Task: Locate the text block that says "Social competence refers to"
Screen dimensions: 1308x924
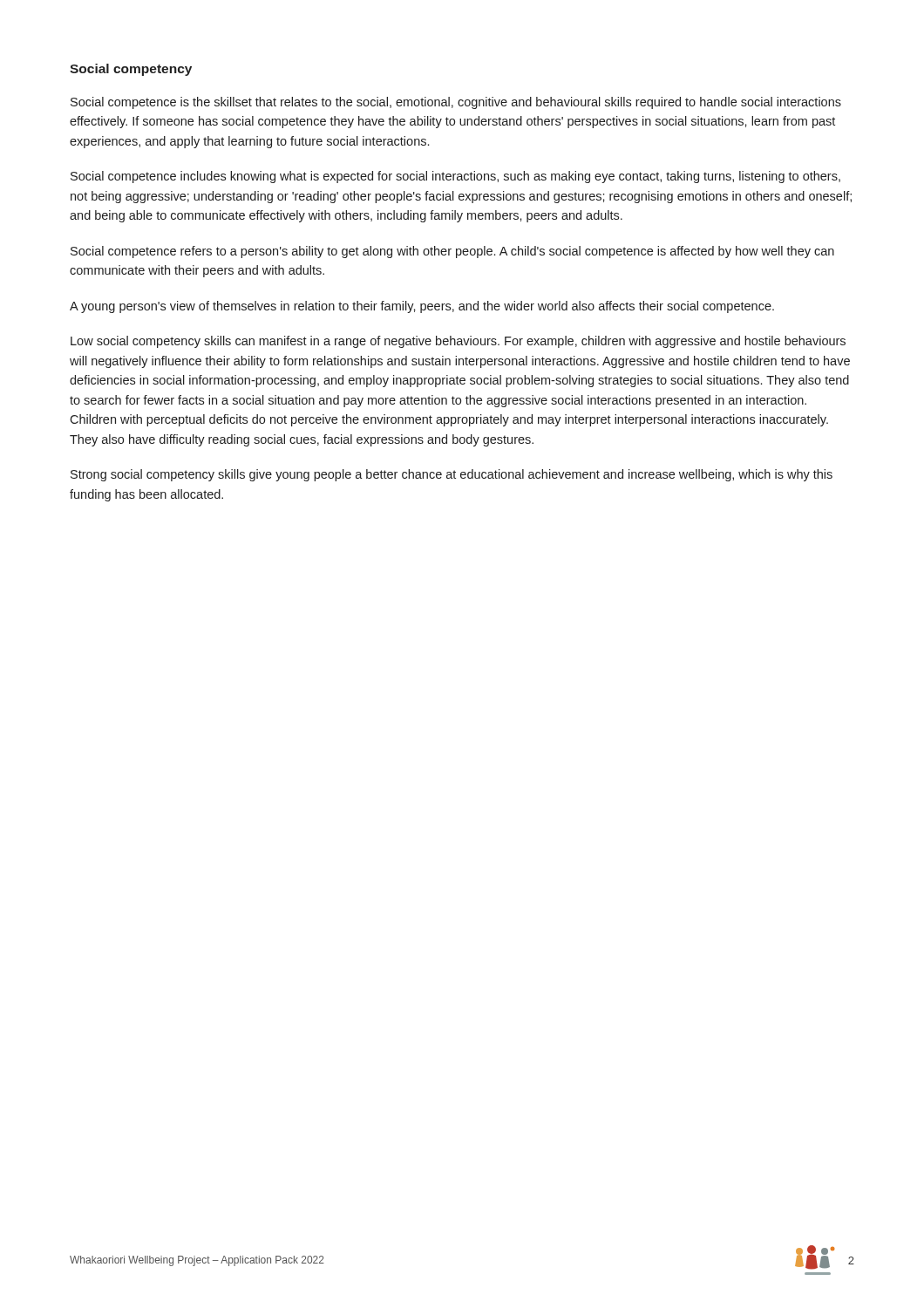Action: tap(452, 261)
